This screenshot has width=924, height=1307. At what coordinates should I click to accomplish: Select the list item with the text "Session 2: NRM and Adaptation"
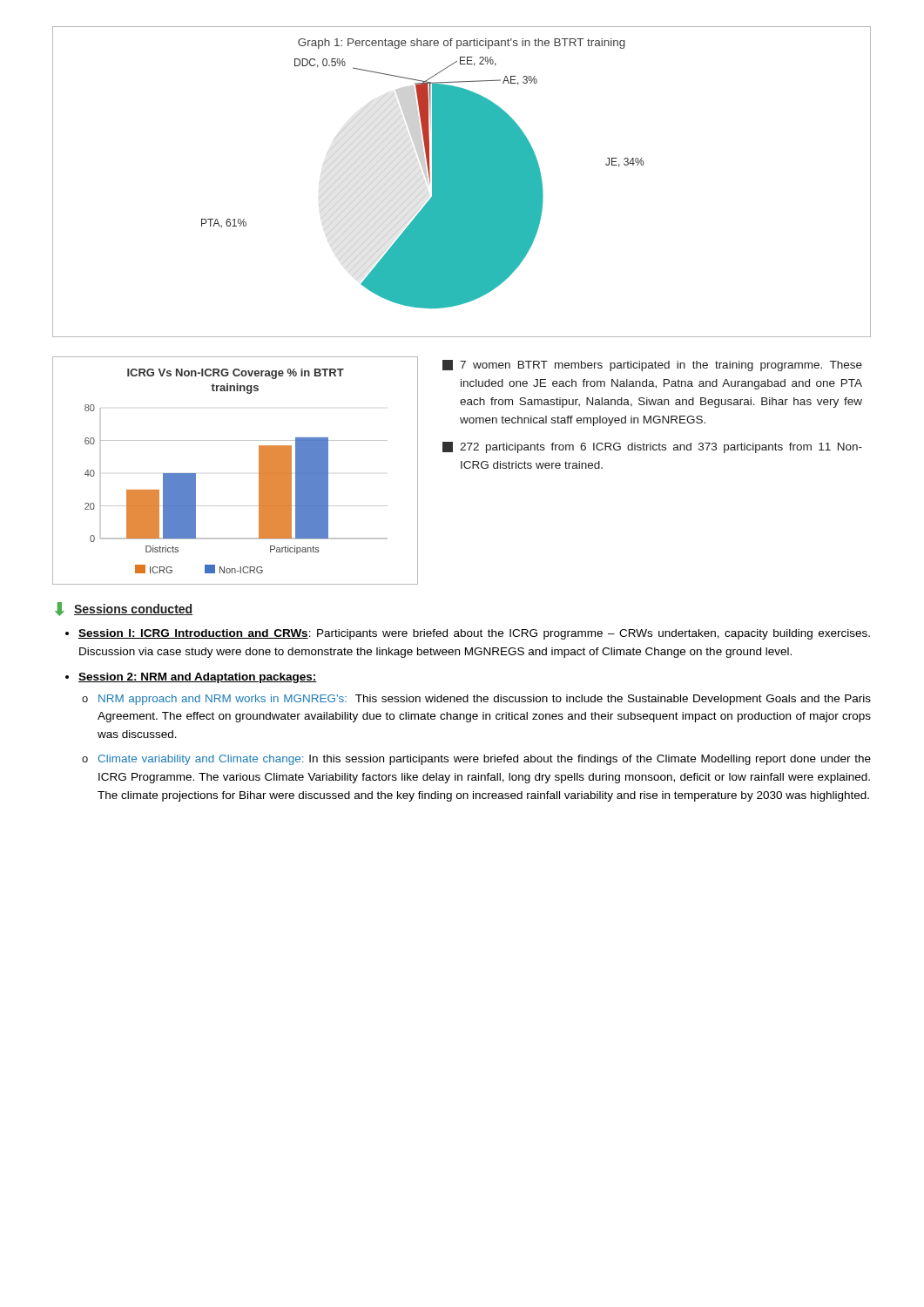(x=198, y=678)
